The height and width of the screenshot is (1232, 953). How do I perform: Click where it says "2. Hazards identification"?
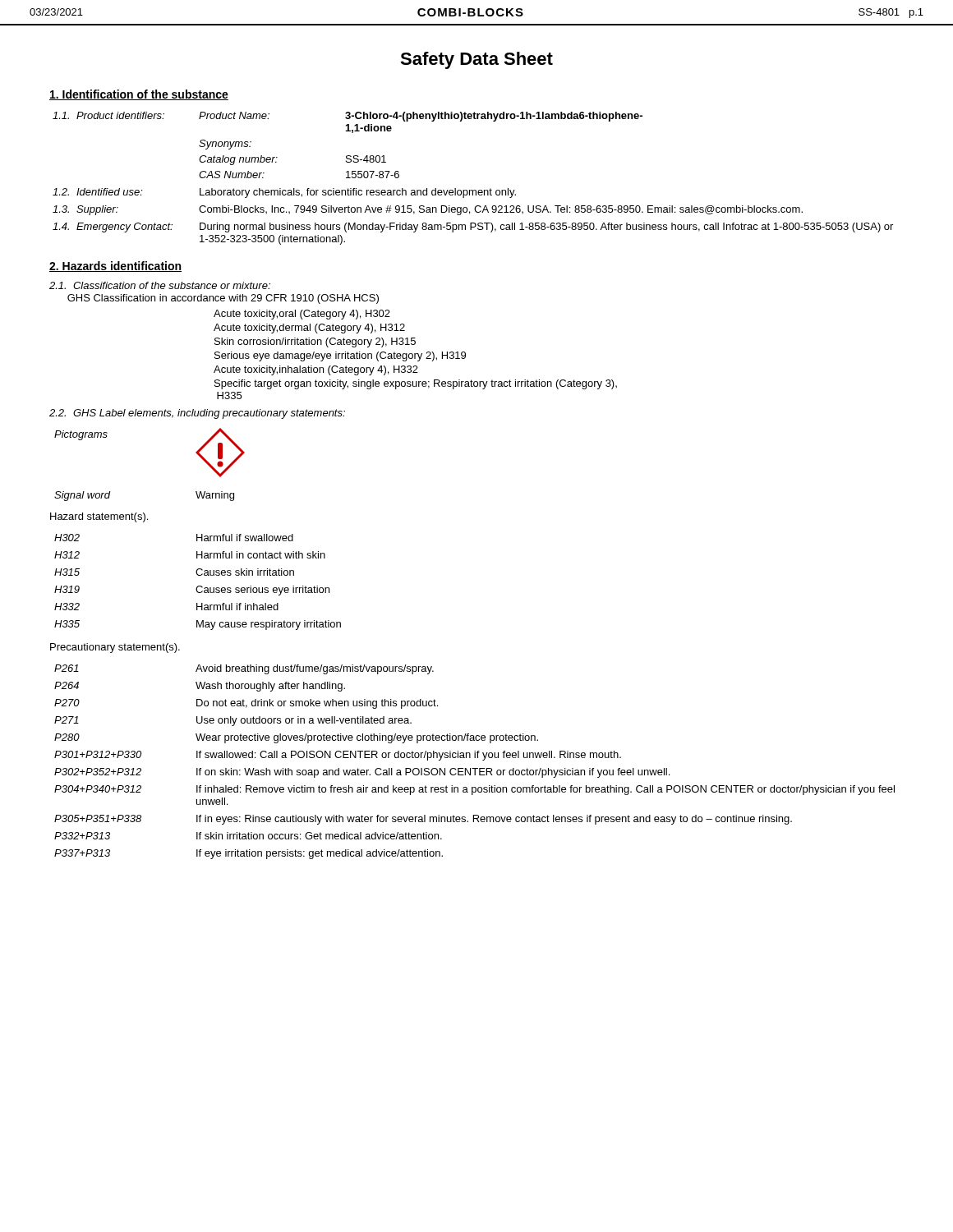point(115,266)
